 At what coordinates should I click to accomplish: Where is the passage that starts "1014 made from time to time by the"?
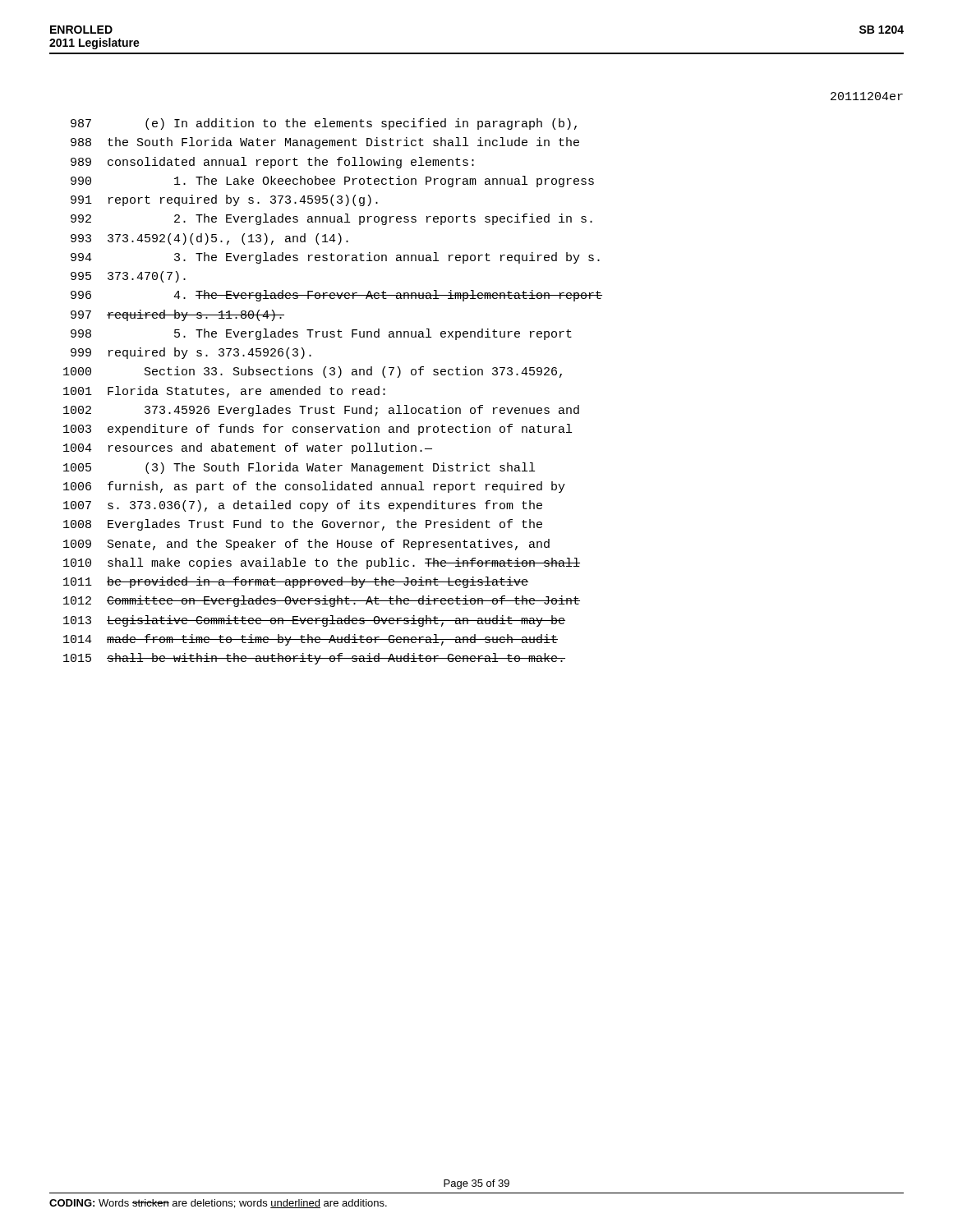[x=476, y=640]
